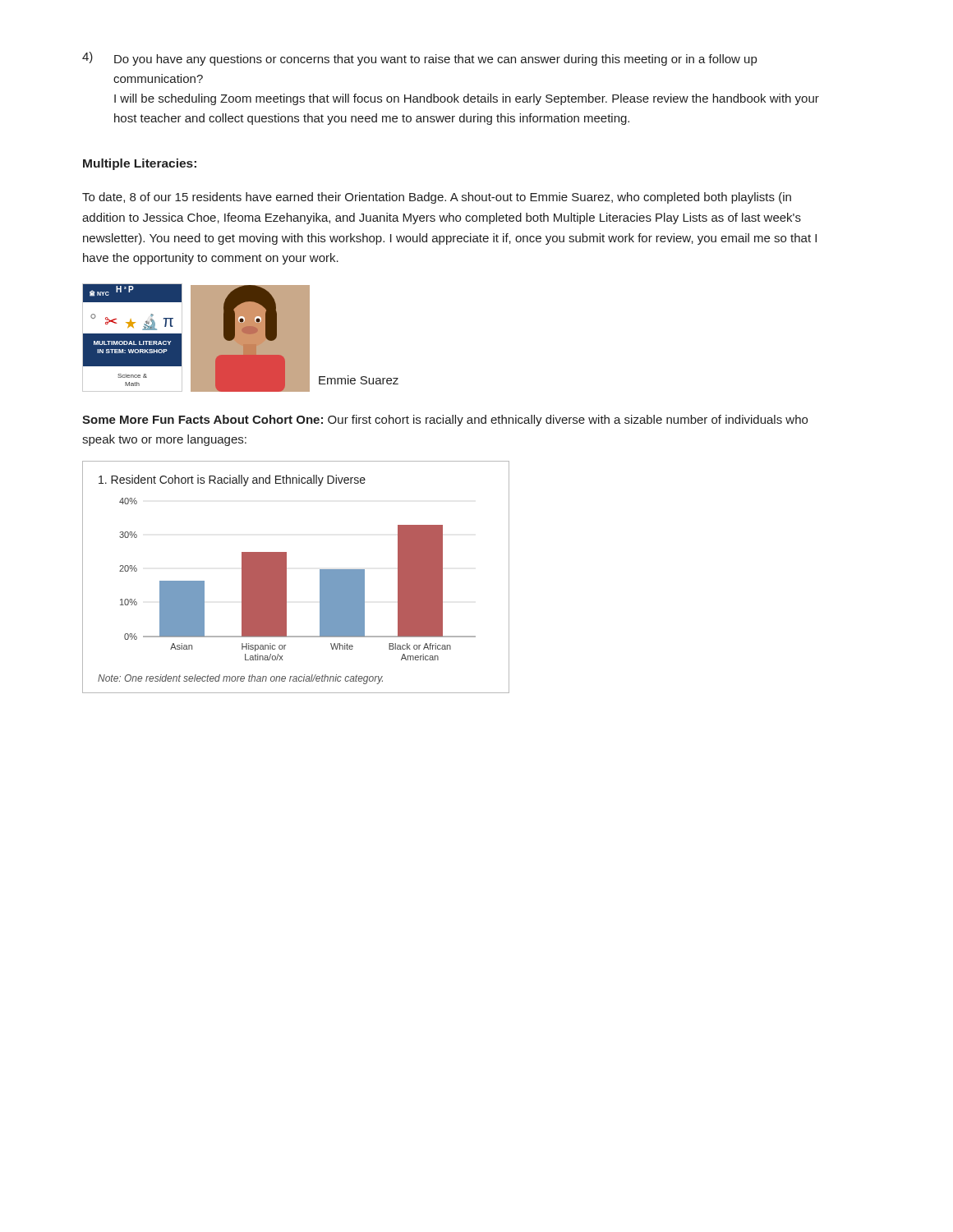The height and width of the screenshot is (1232, 953).
Task: Select the logo
Action: coord(132,338)
